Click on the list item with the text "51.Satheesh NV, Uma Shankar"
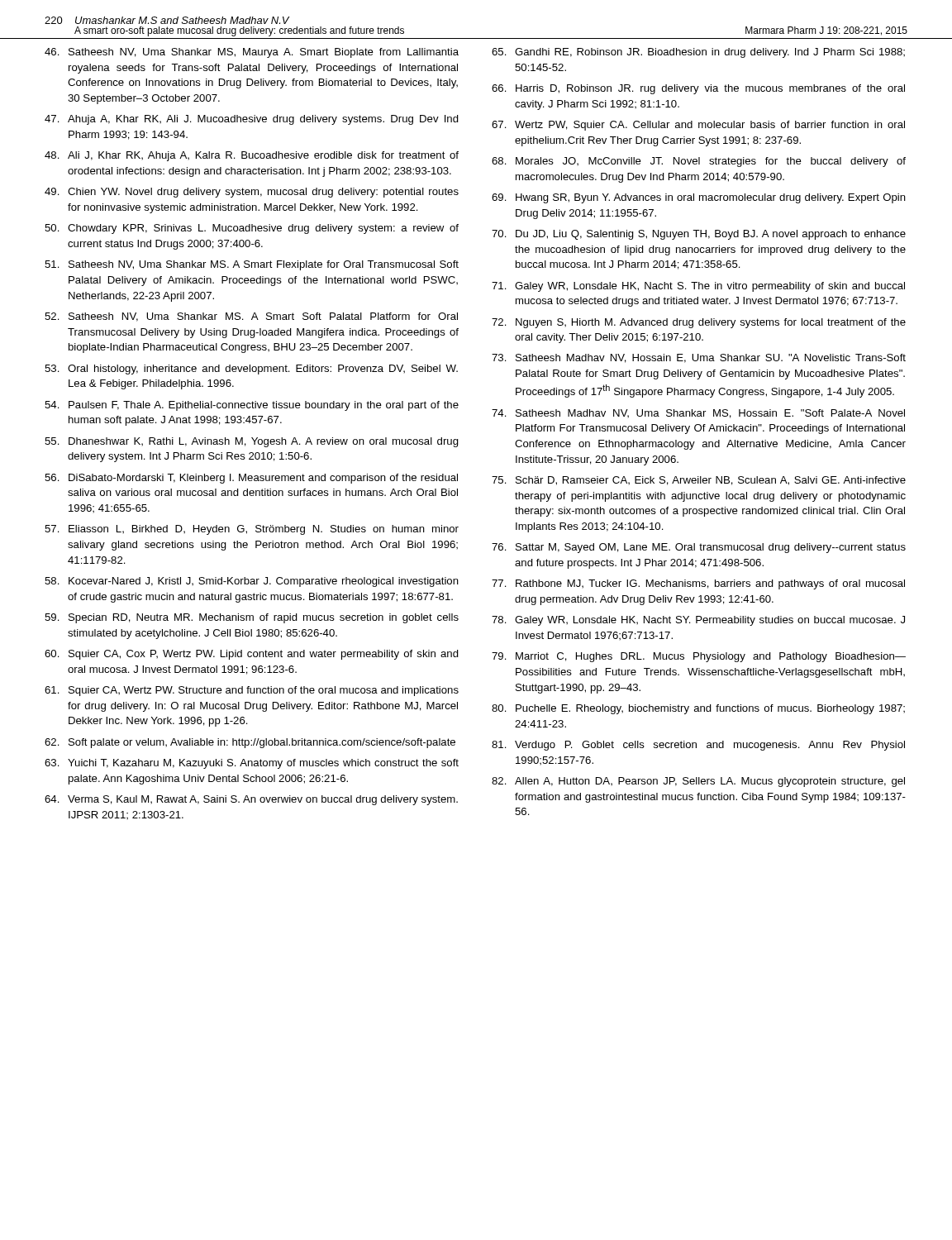This screenshot has height=1240, width=952. pyautogui.click(x=252, y=281)
